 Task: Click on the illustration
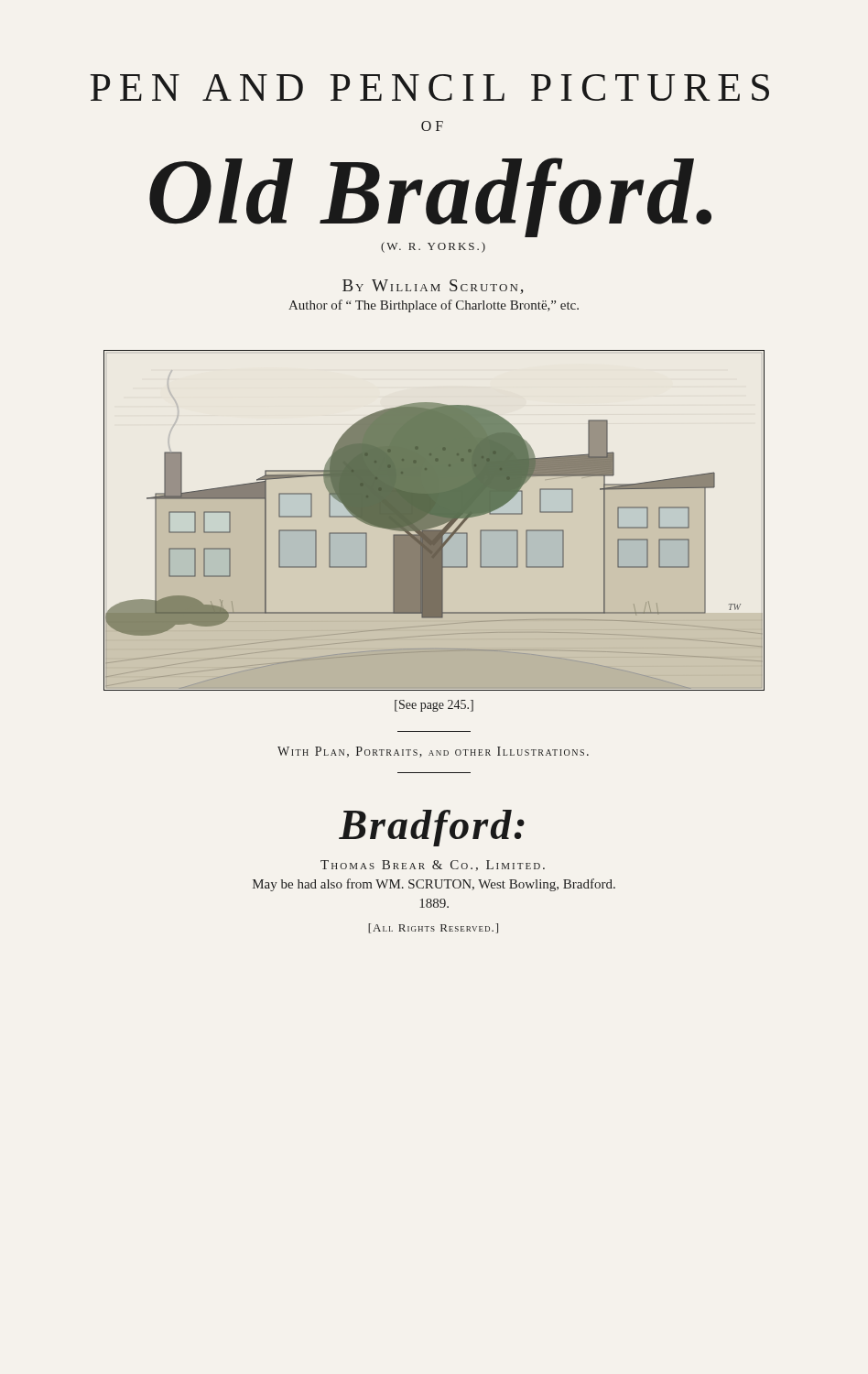pyautogui.click(x=434, y=516)
